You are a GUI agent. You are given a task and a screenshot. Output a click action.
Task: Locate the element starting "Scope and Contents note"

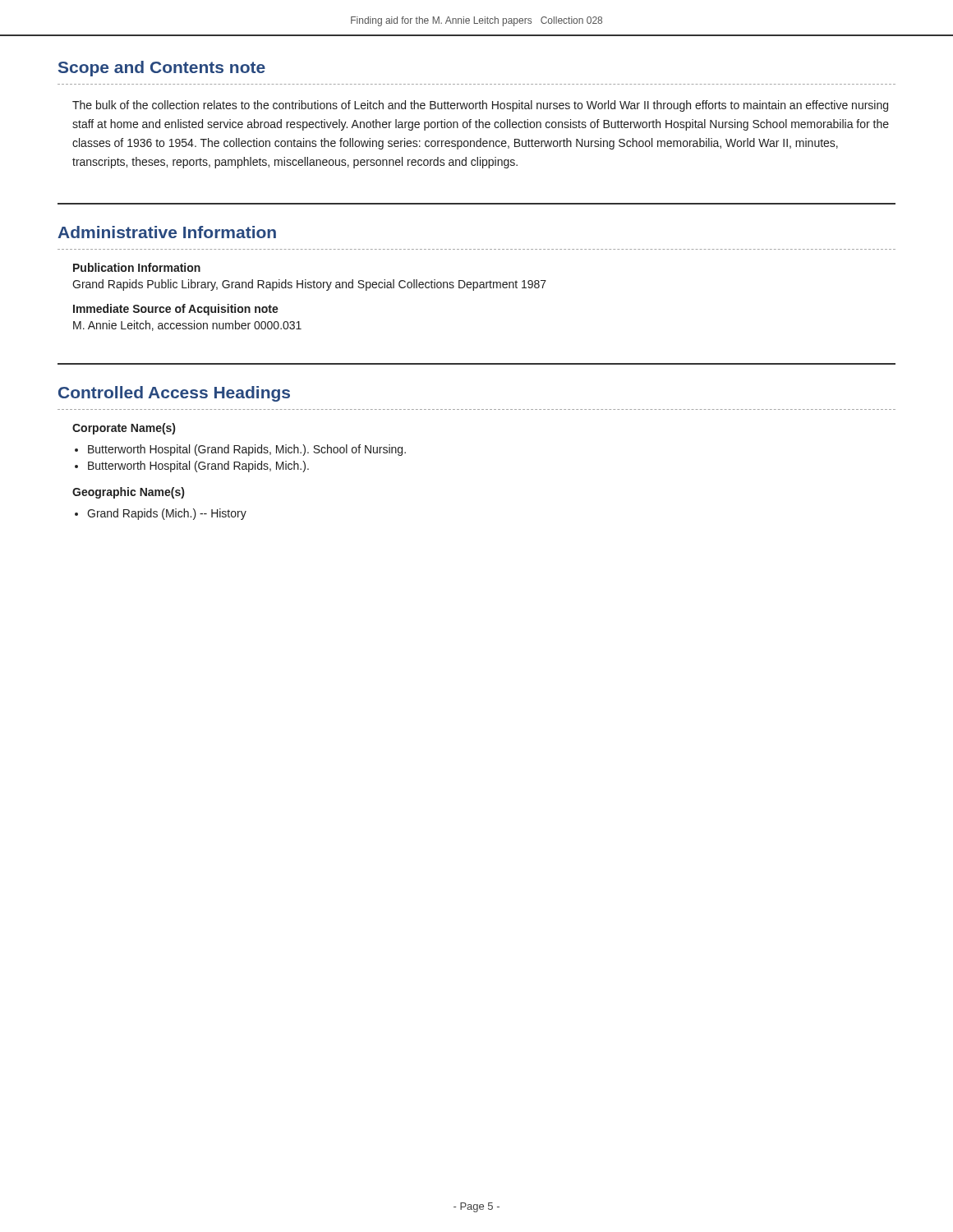(x=161, y=67)
